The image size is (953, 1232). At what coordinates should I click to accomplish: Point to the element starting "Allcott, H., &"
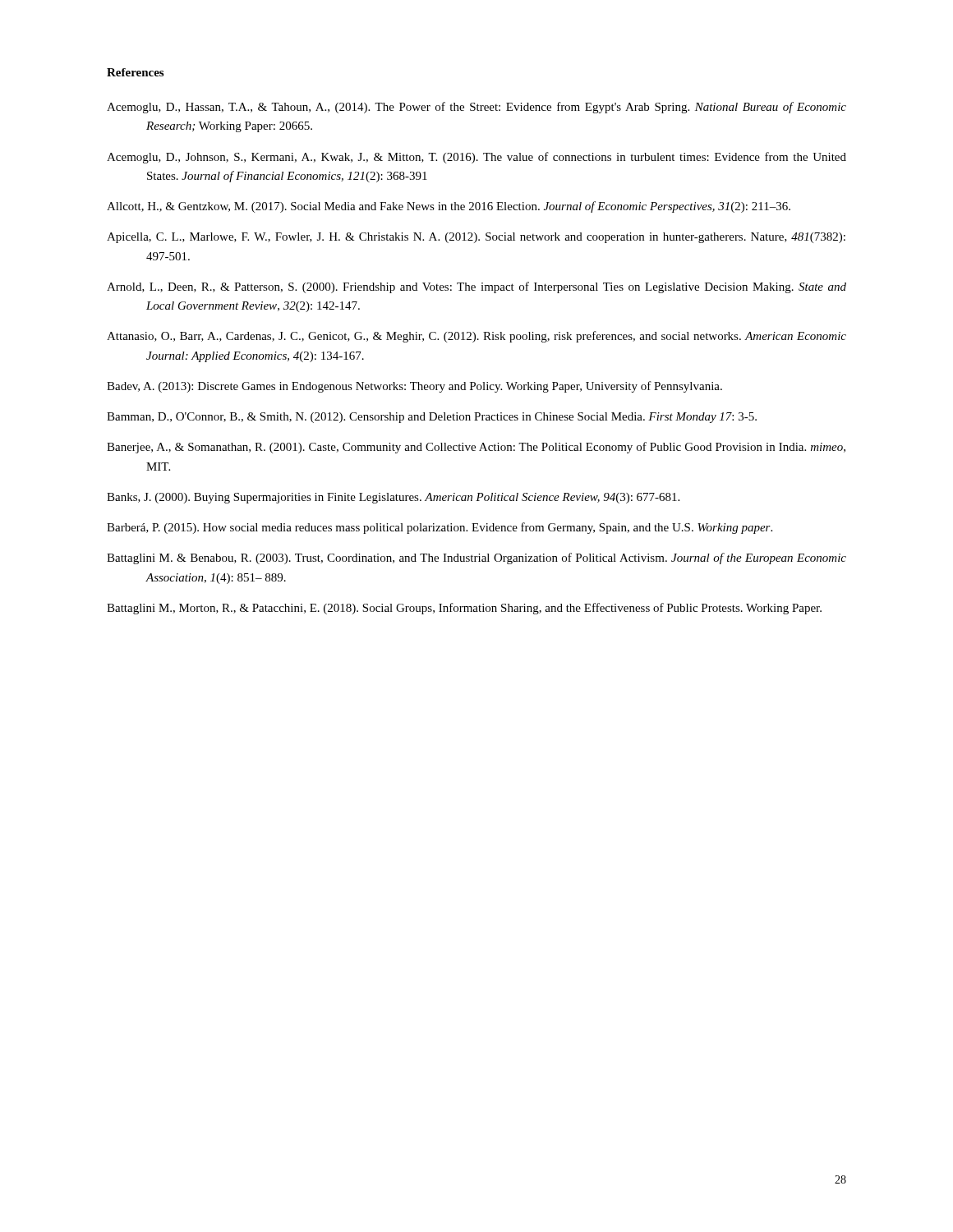[x=449, y=206]
